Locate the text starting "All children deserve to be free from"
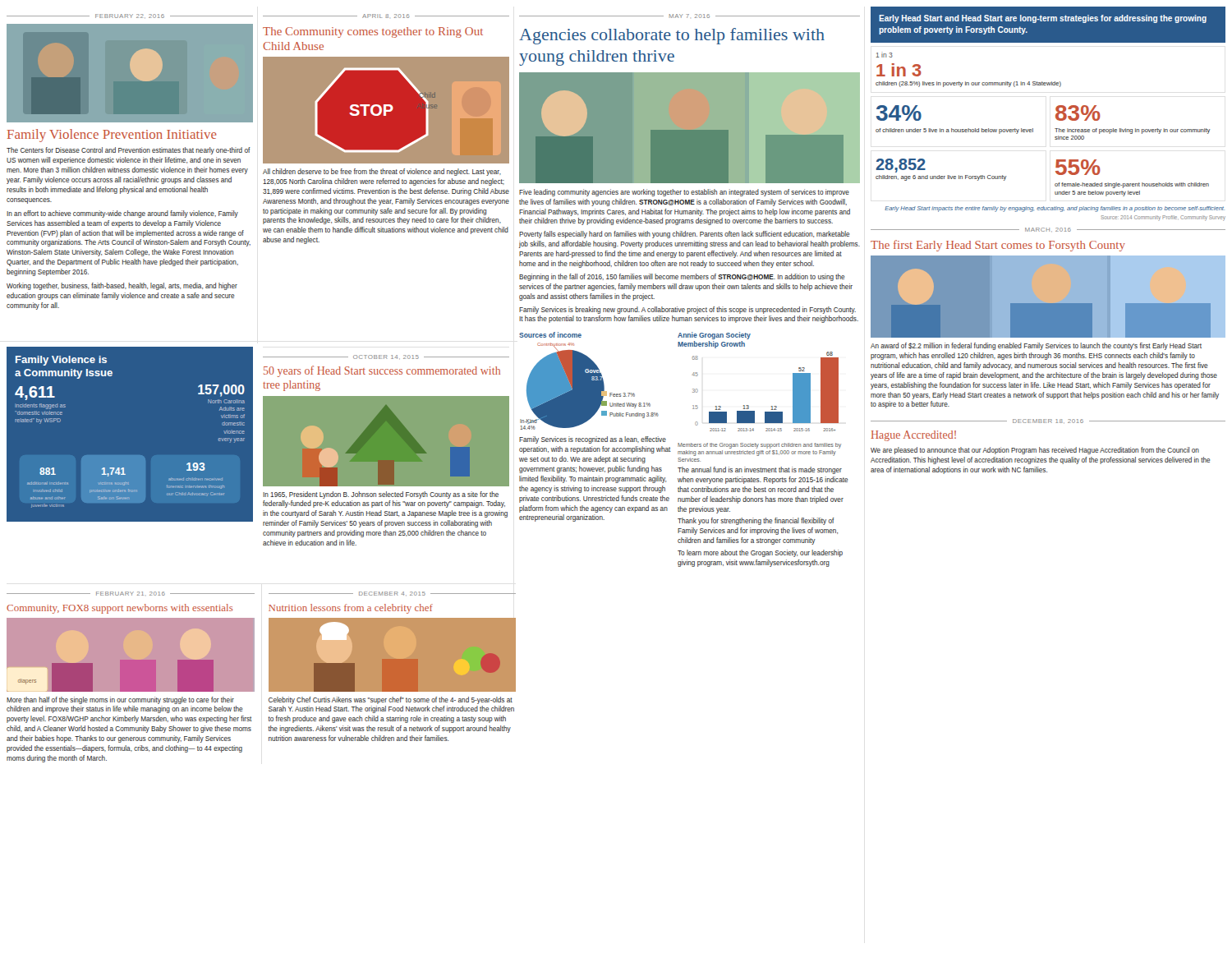The width and height of the screenshot is (1232, 953). click(386, 207)
